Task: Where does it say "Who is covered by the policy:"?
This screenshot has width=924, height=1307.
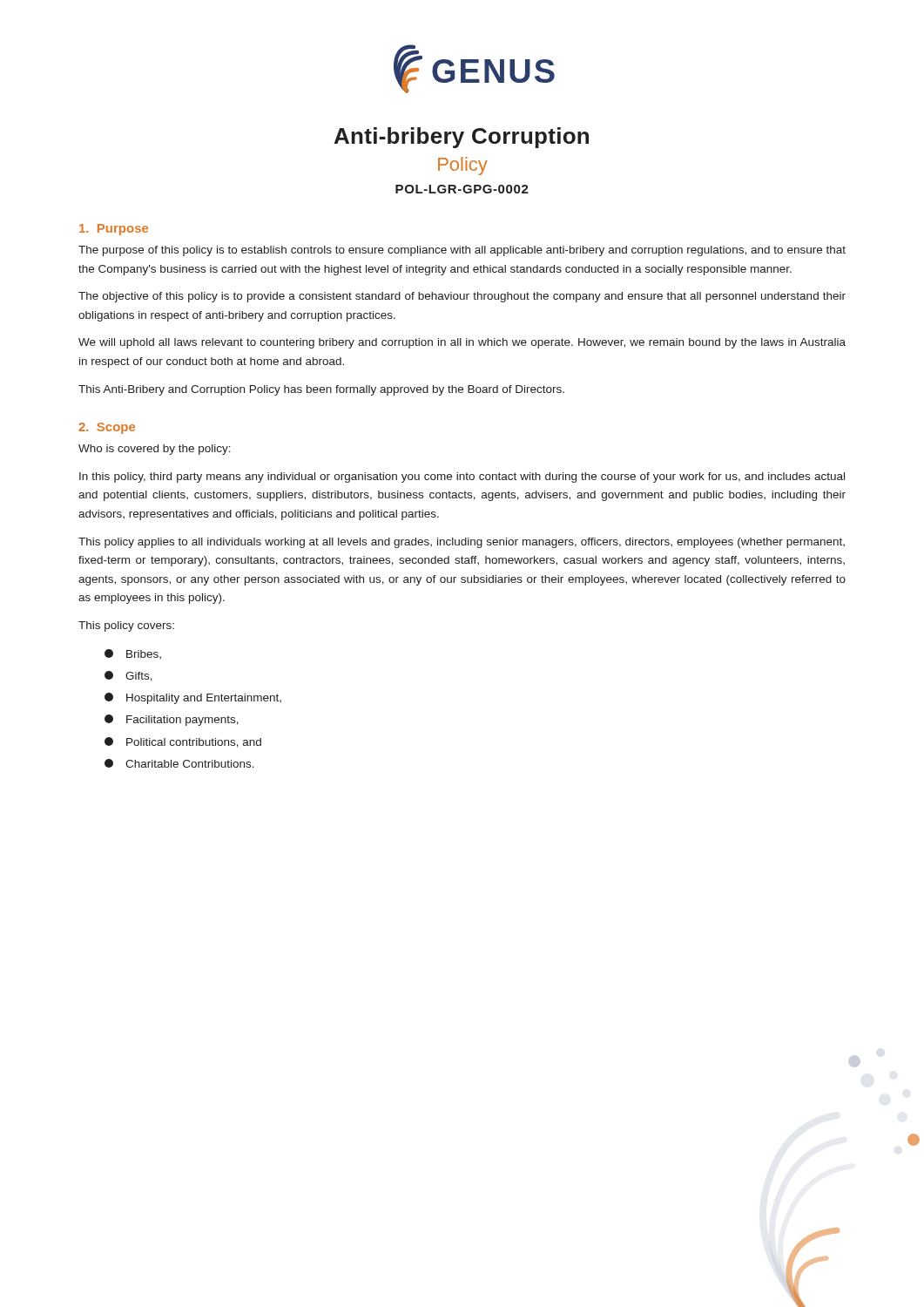Action: tap(155, 448)
